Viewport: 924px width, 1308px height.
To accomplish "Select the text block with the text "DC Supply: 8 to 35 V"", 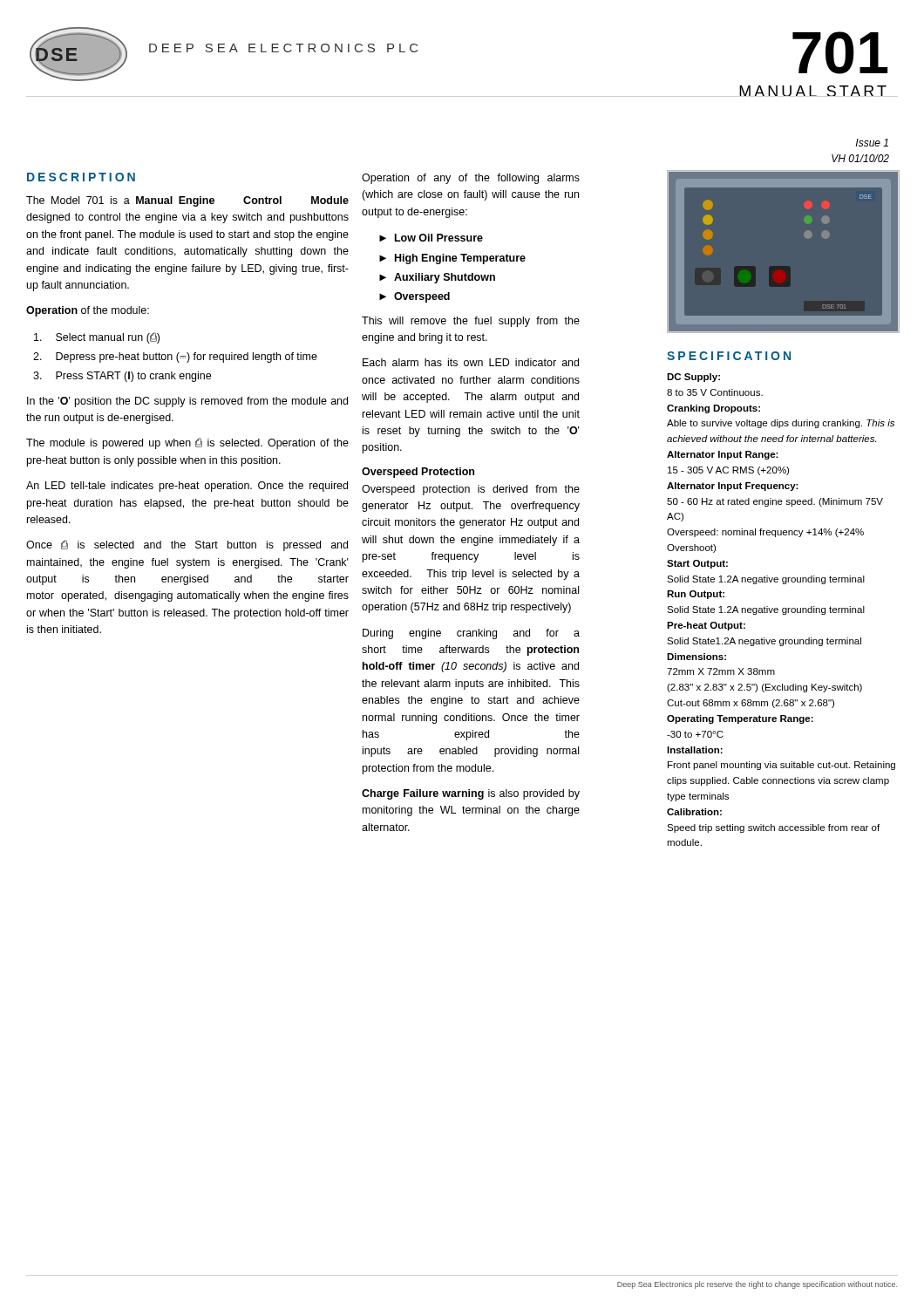I will pyautogui.click(x=781, y=610).
